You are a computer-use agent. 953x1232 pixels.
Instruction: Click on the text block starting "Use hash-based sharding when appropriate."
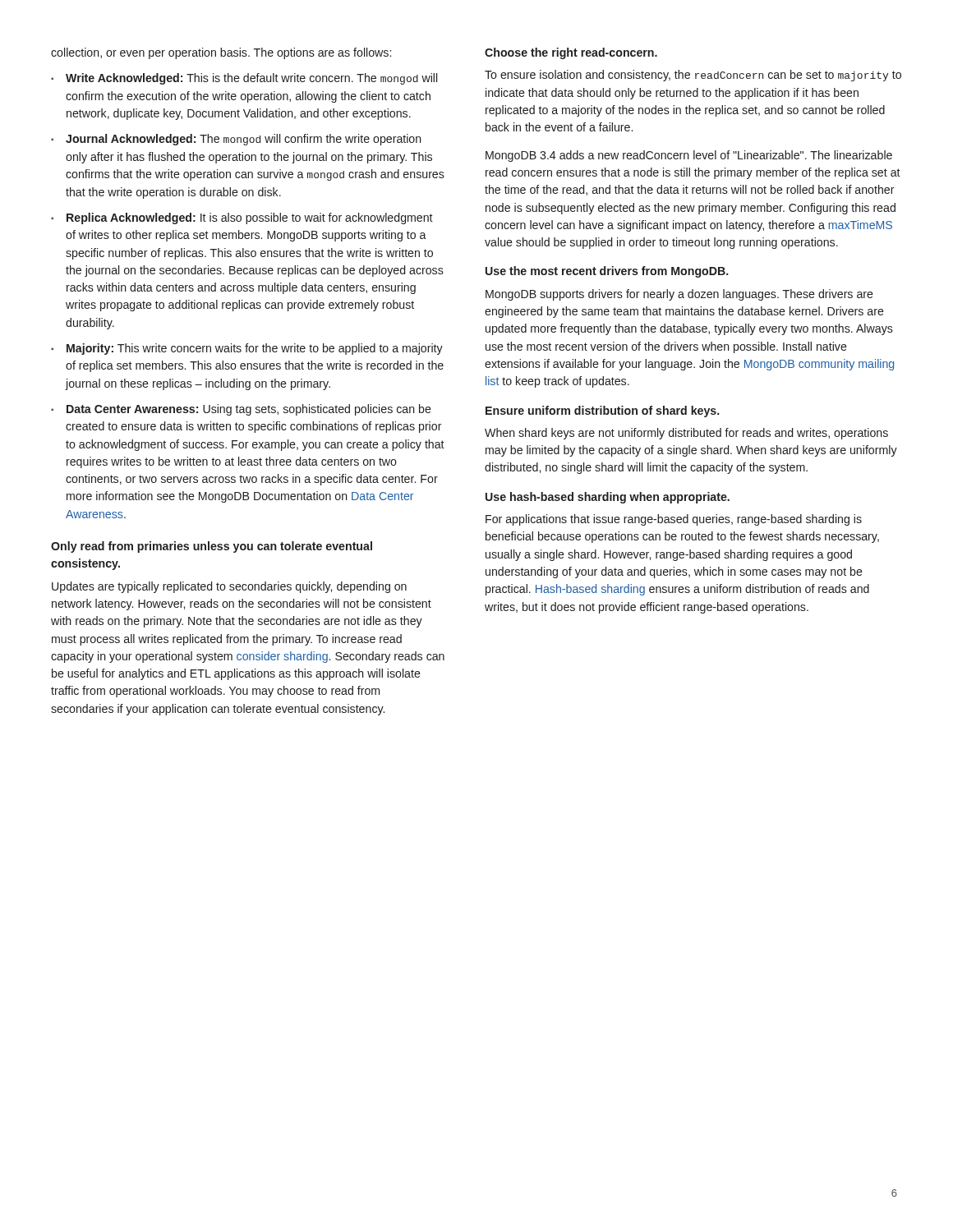607,497
